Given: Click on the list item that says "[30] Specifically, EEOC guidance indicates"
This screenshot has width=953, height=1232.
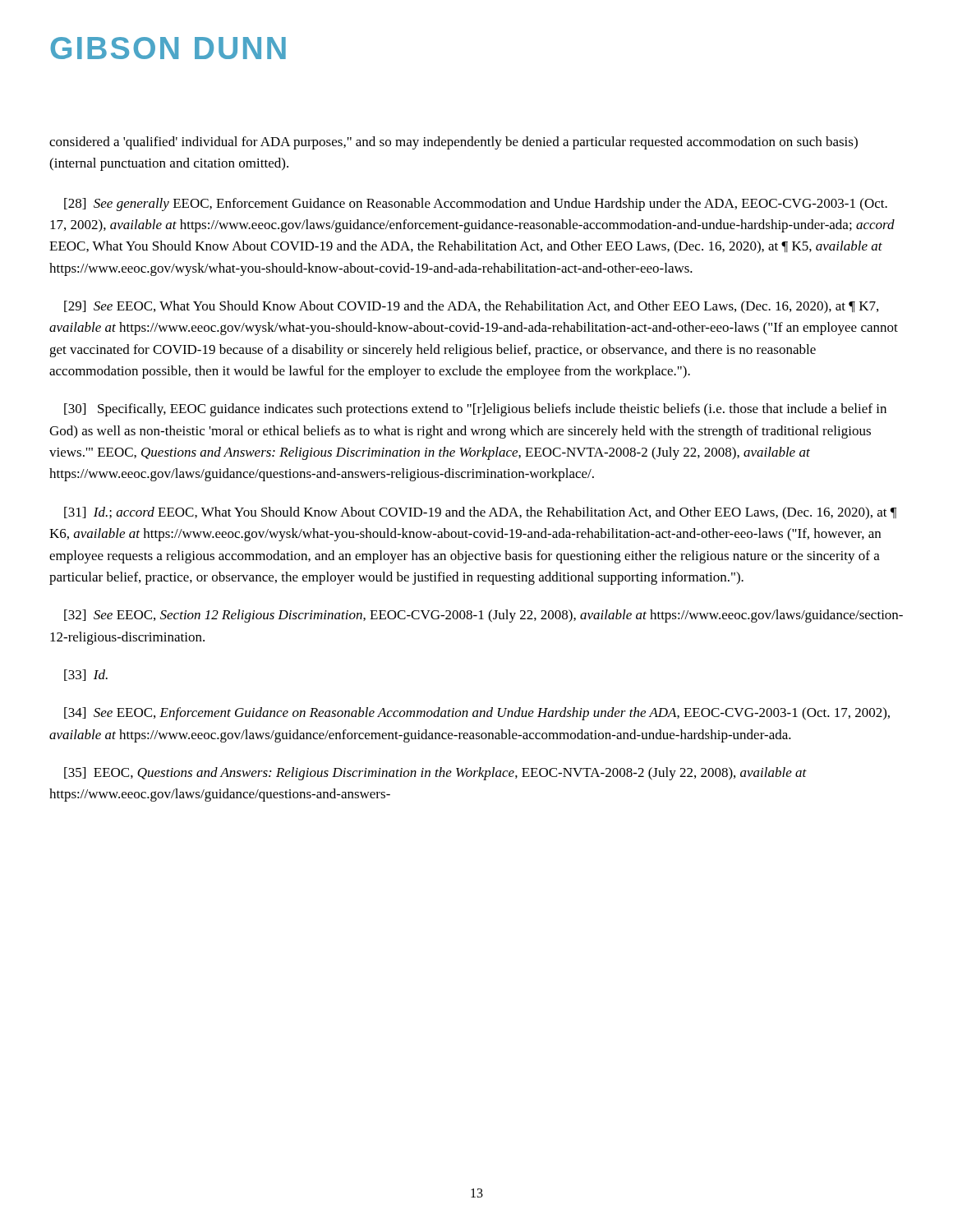Looking at the screenshot, I should pyautogui.click(x=468, y=441).
